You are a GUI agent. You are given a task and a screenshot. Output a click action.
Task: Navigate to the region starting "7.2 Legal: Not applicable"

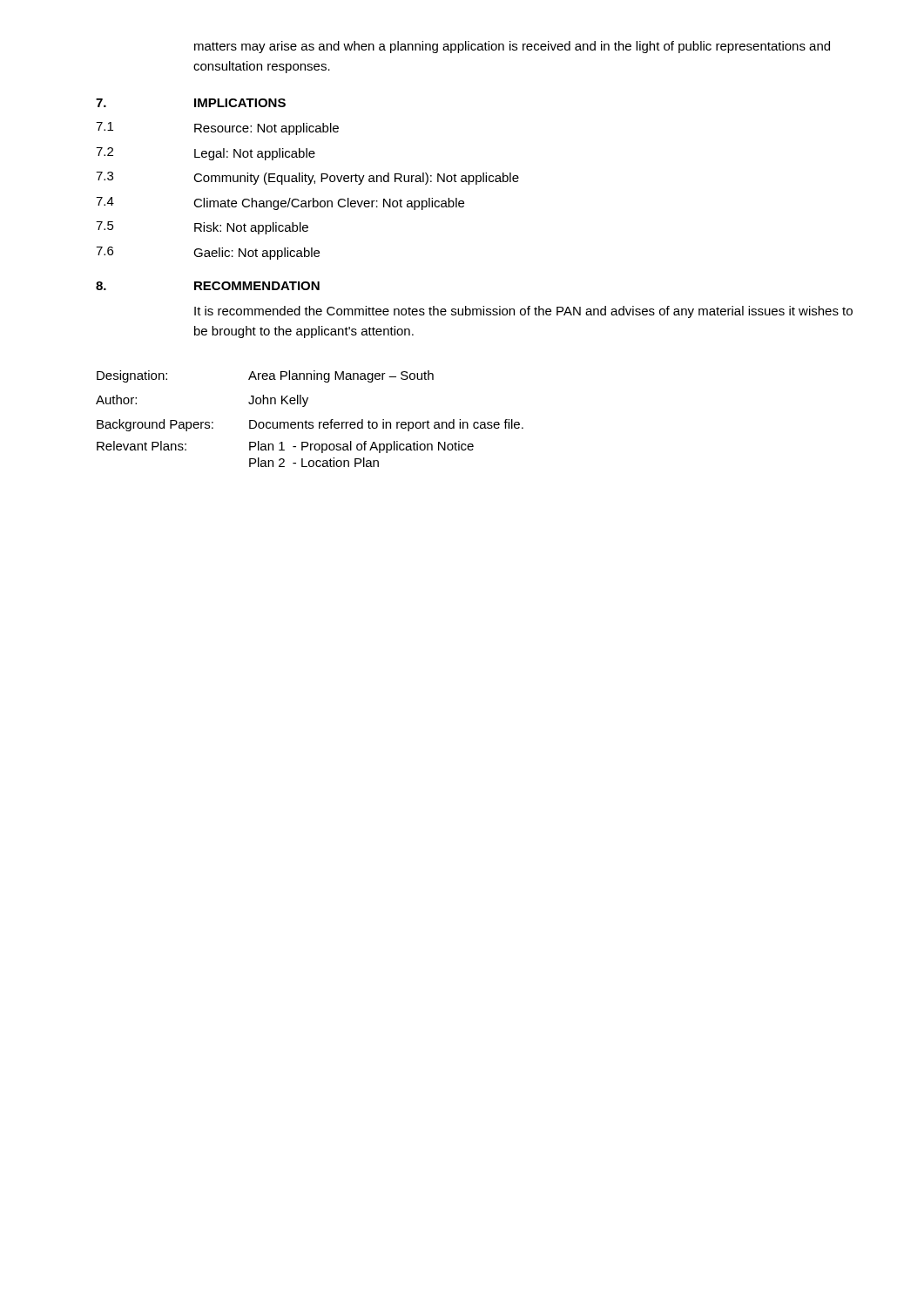206,154
